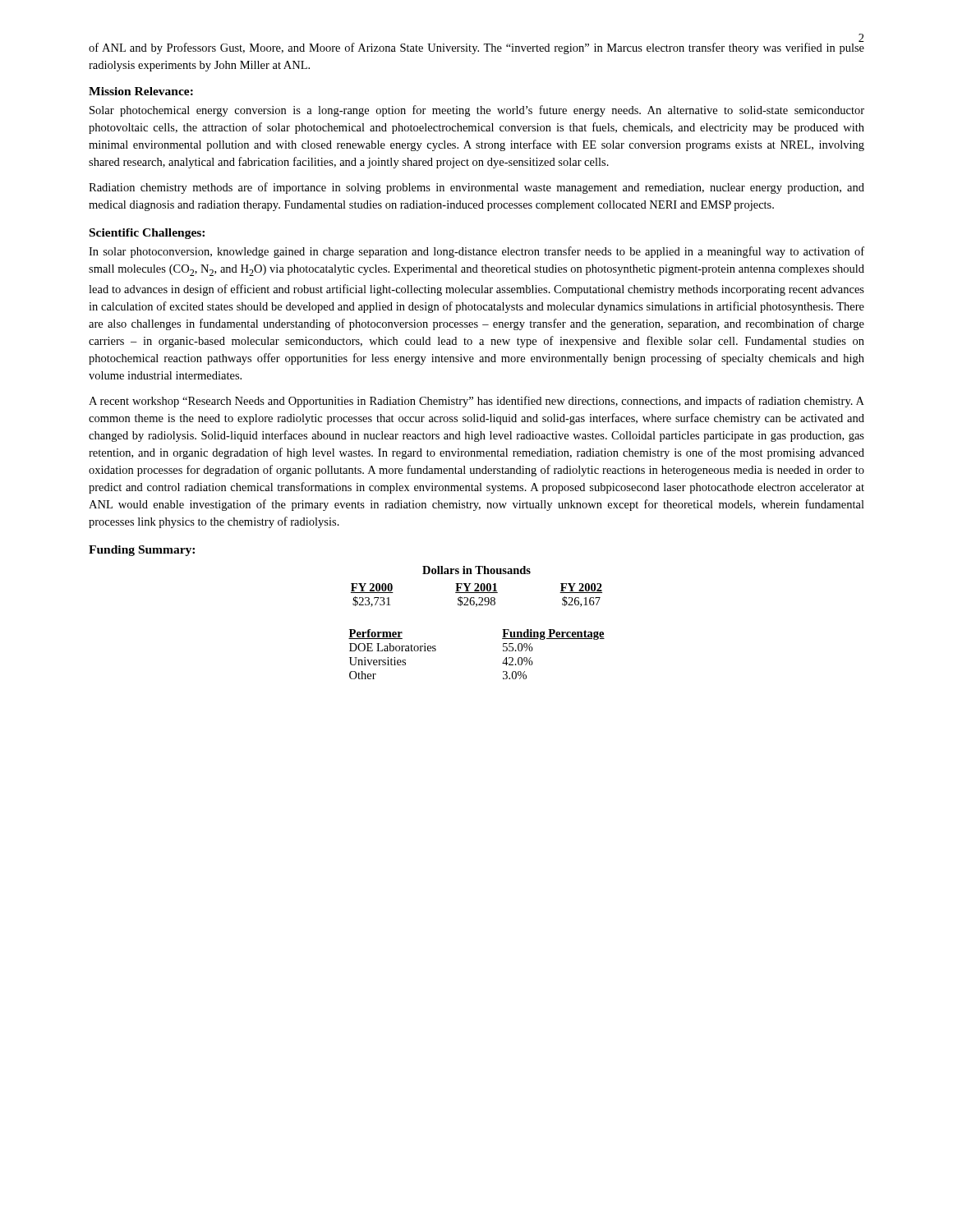
Task: Locate the block of text that opens with "Solar photochemical energy conversion is"
Action: coord(476,158)
